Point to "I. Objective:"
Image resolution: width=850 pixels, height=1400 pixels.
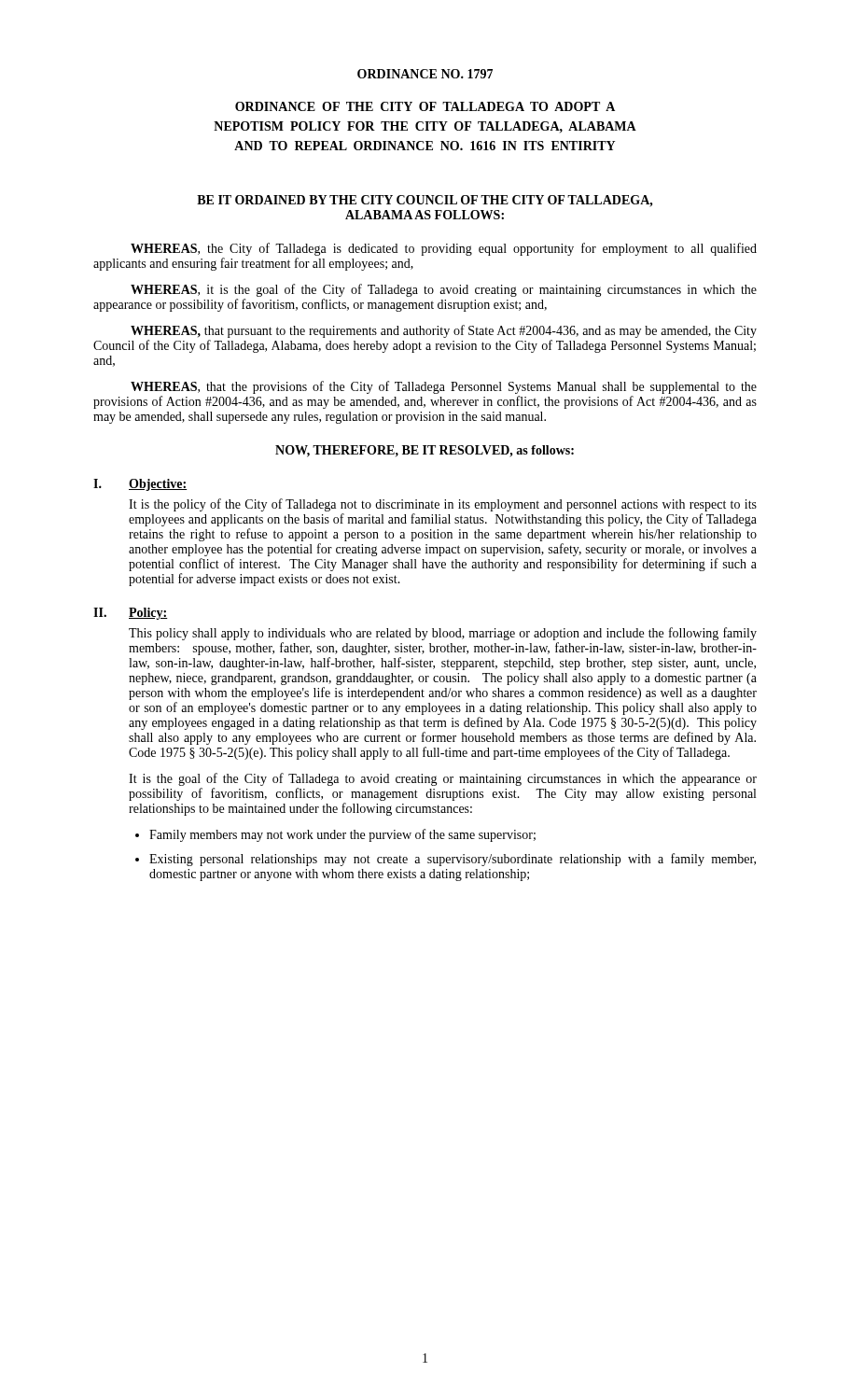coord(140,484)
